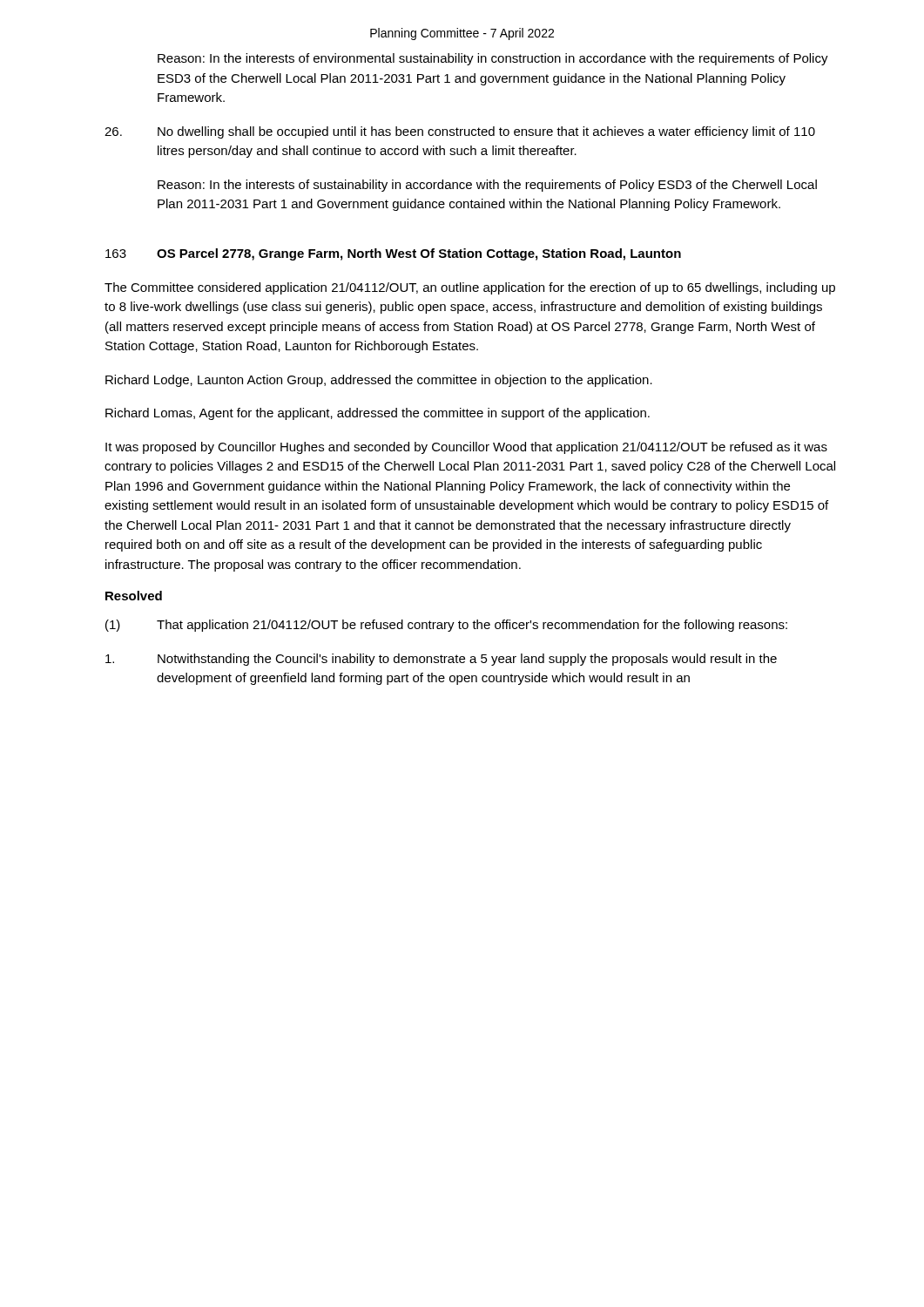Select the text block with the text "Richard Lodge, Launton Action Group, addressed the committee"
924x1307 pixels.
click(x=379, y=379)
